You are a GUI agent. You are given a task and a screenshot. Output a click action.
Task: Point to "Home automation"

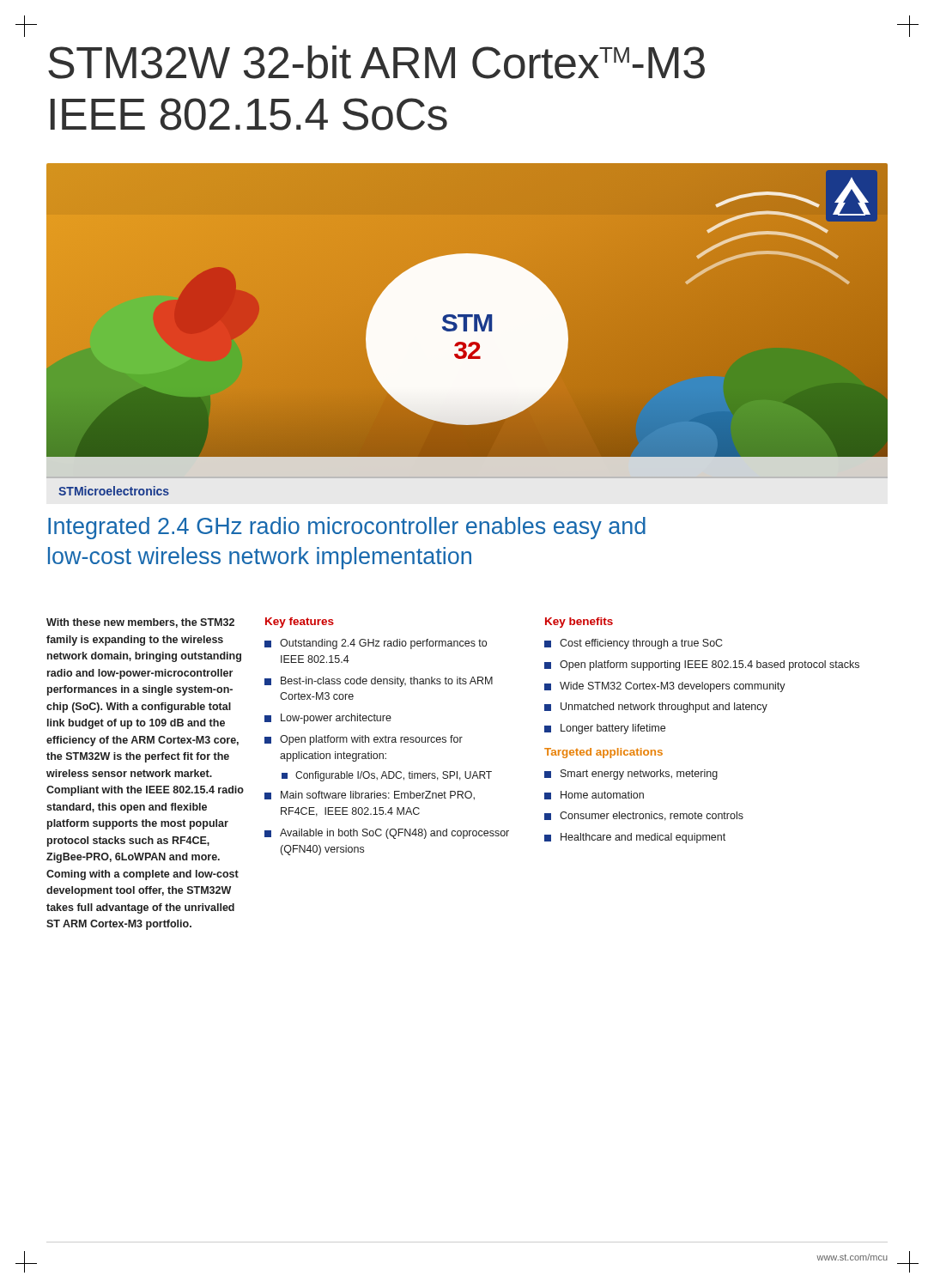(594, 795)
